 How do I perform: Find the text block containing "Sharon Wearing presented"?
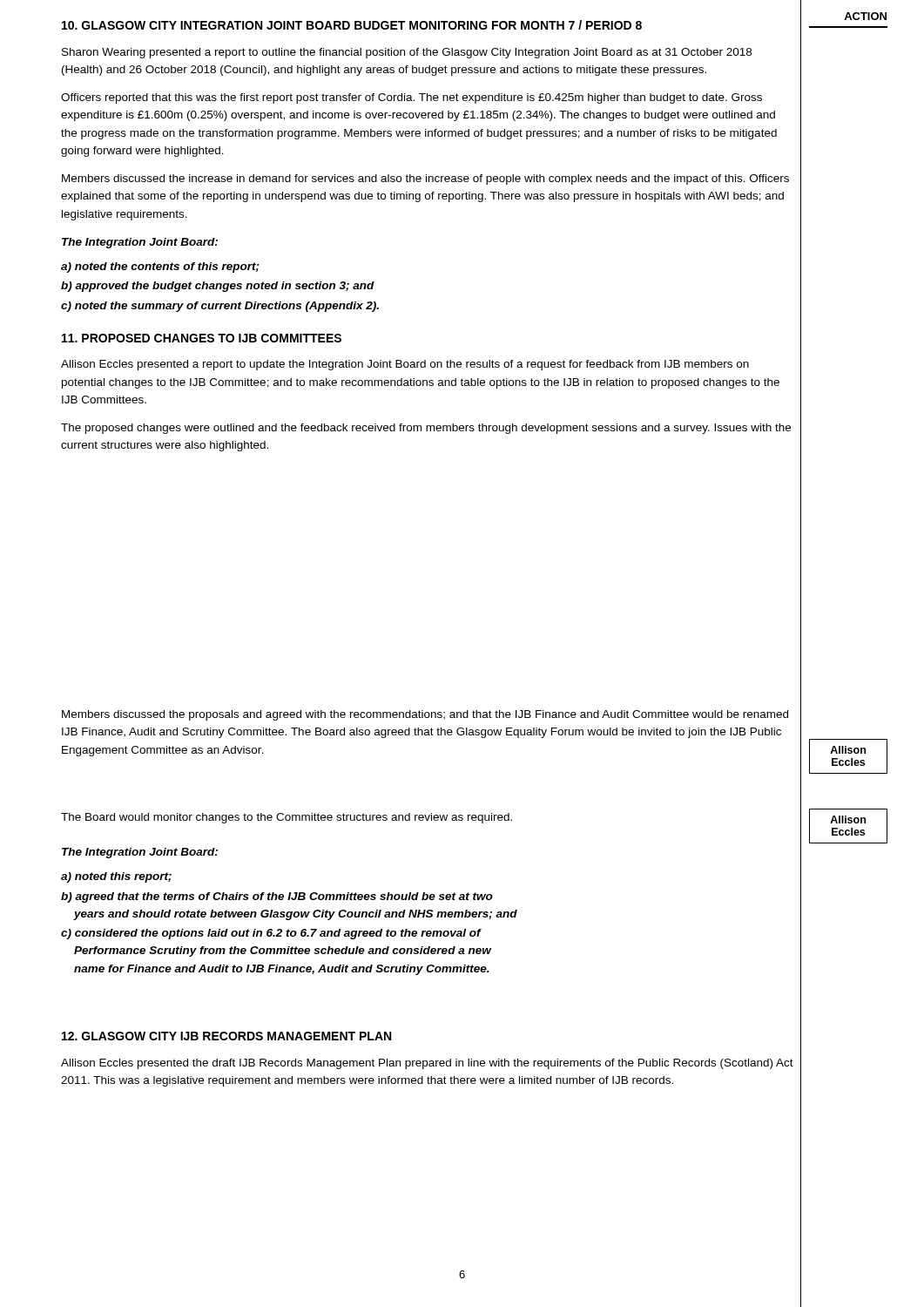pyautogui.click(x=407, y=60)
